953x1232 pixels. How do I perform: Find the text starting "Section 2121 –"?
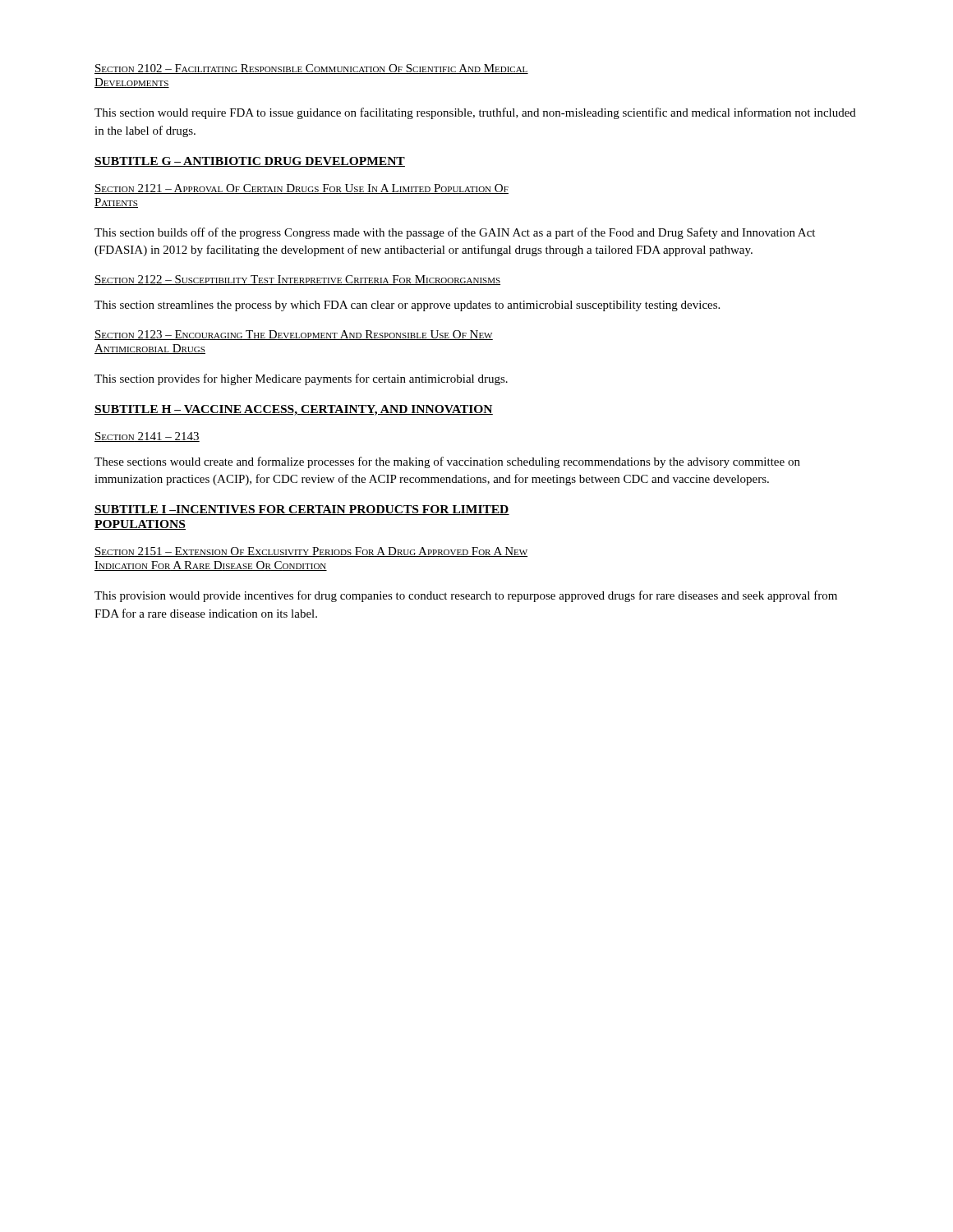pyautogui.click(x=301, y=195)
